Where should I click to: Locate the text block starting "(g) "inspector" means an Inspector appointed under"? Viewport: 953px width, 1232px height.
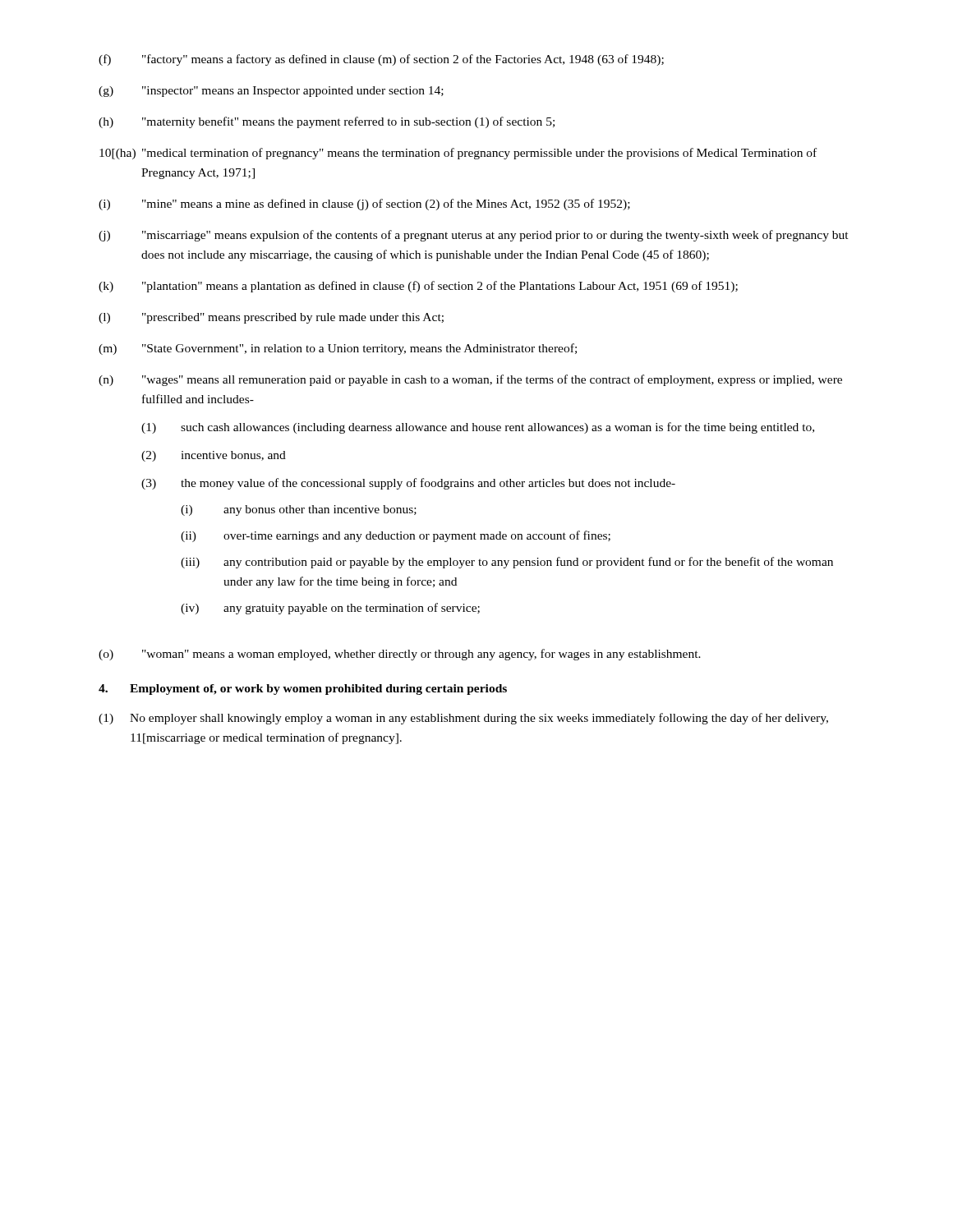coord(271,92)
